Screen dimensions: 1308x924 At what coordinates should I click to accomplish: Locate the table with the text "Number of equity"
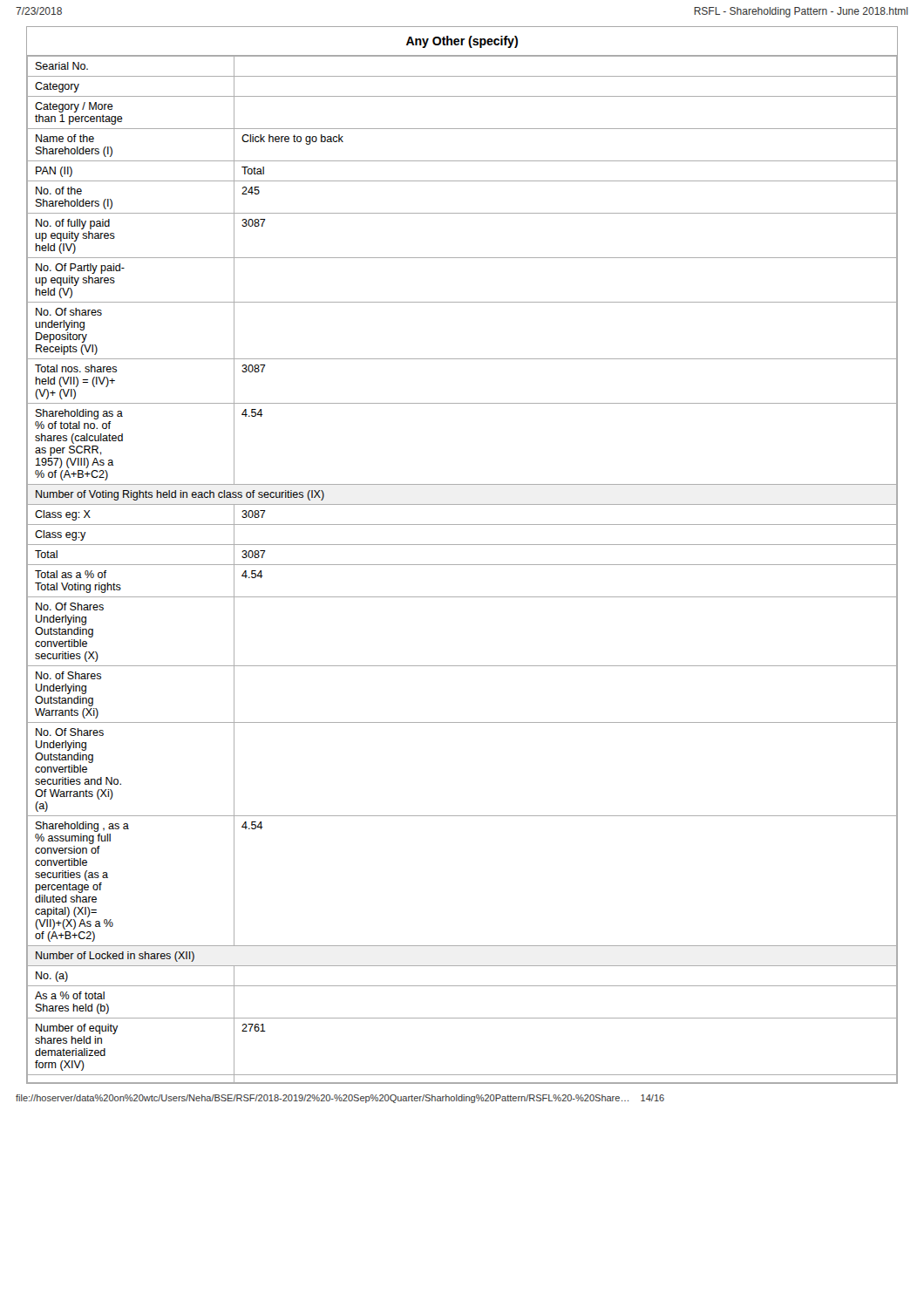[462, 569]
